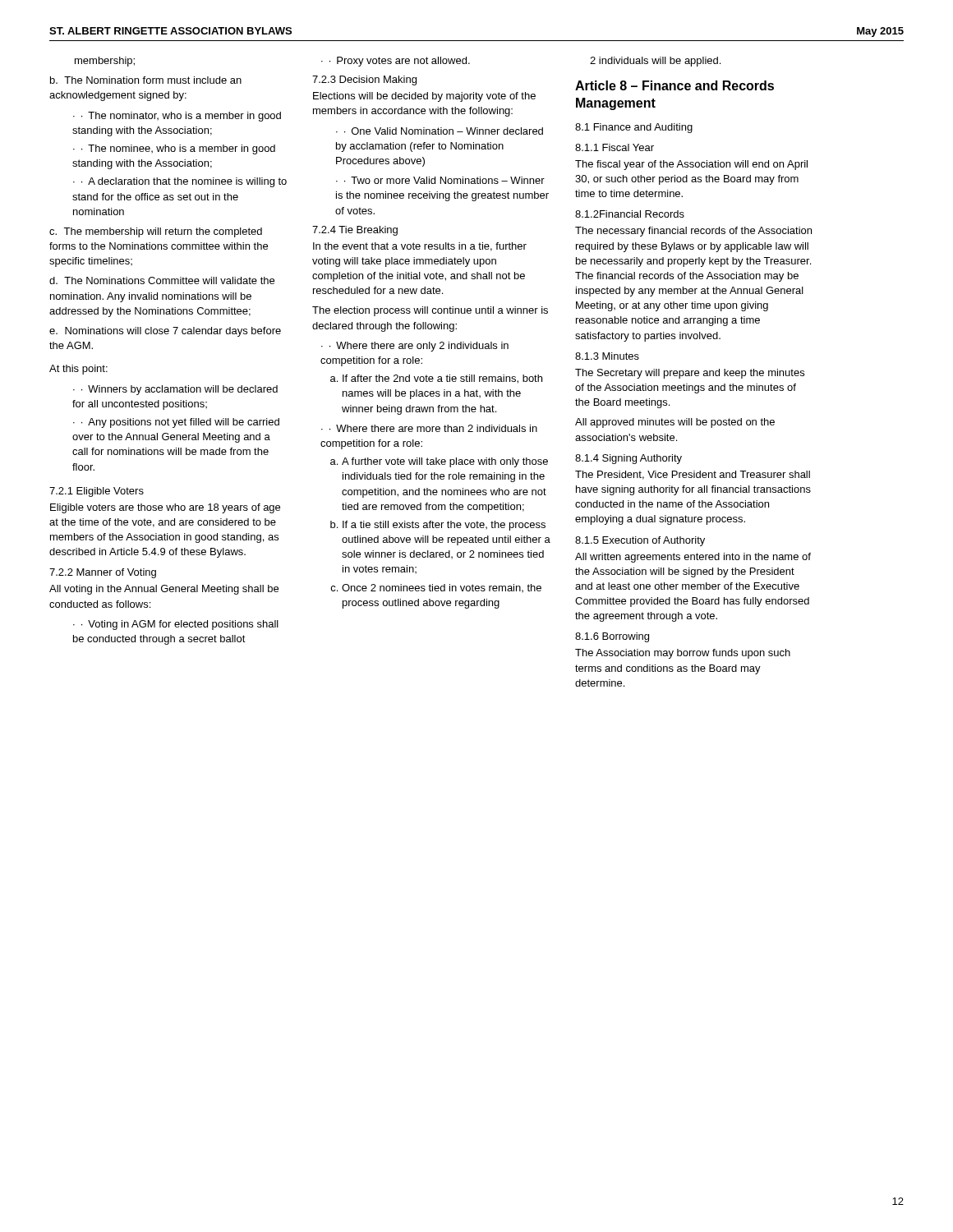Select the list item containing "·Two or more Valid Nominations – Winner is"
This screenshot has height=1232, width=953.
(x=442, y=195)
